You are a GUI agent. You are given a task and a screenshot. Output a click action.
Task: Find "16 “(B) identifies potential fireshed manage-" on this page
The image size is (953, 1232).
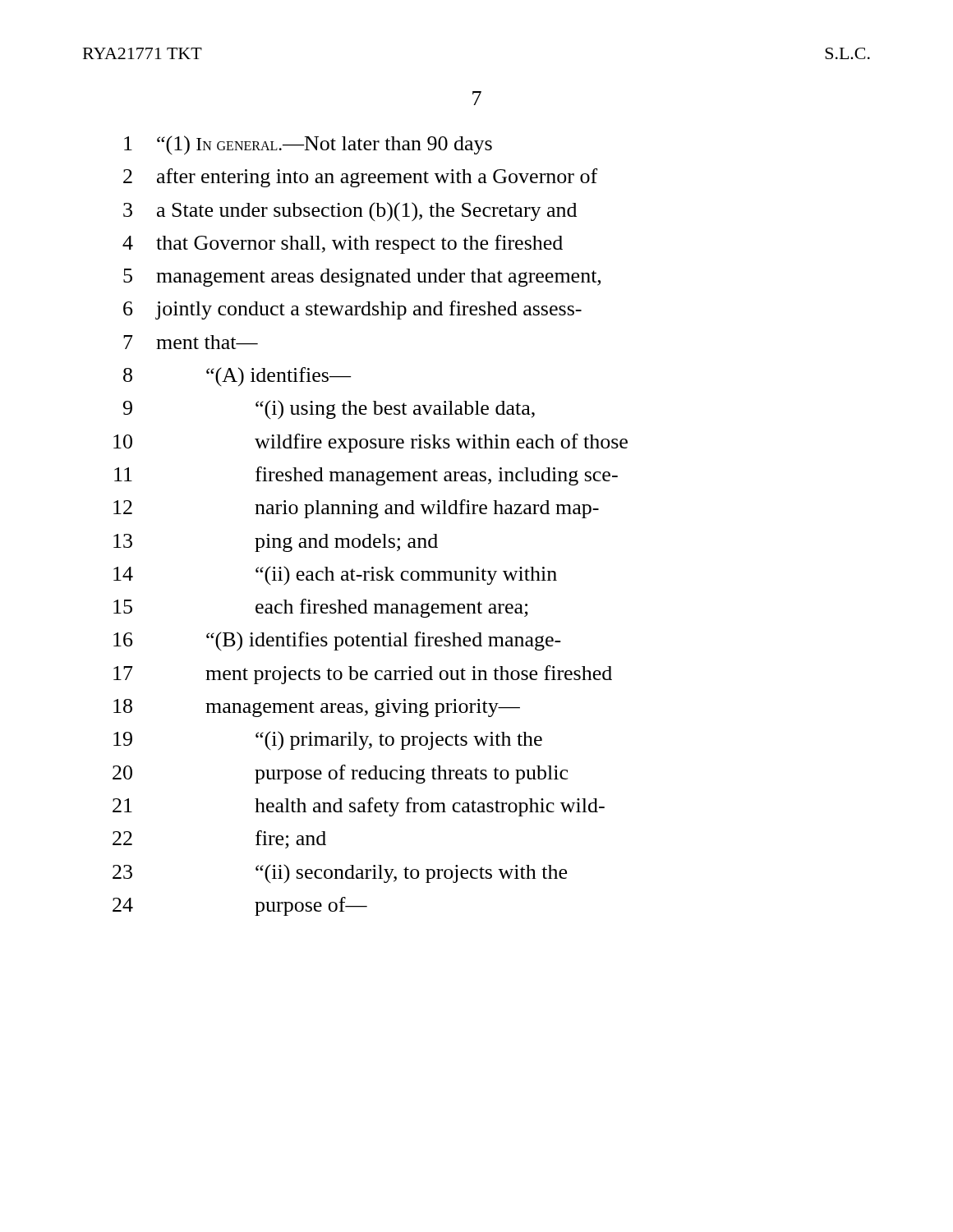click(x=476, y=640)
